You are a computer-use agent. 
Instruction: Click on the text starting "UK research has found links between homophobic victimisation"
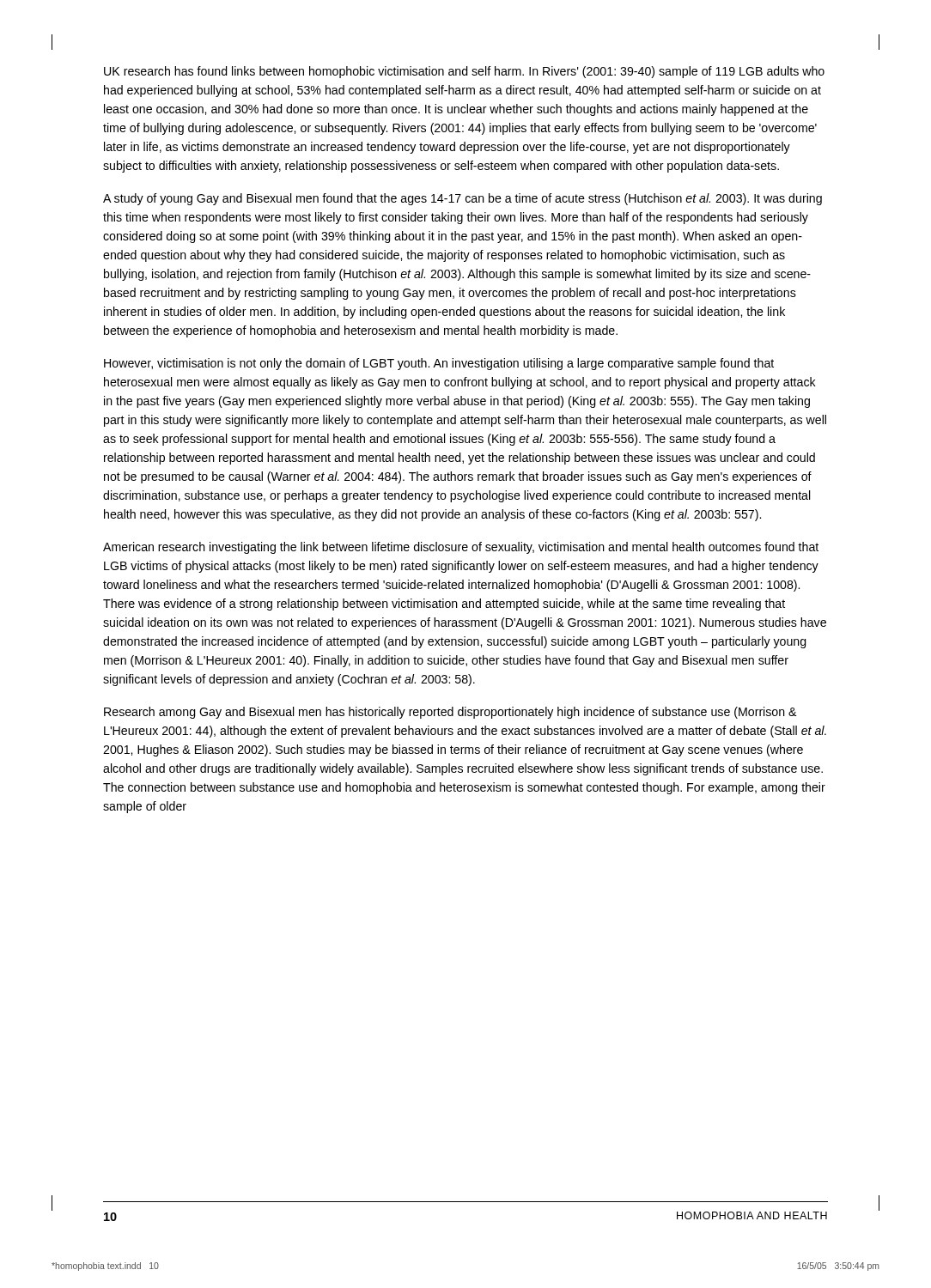[464, 118]
